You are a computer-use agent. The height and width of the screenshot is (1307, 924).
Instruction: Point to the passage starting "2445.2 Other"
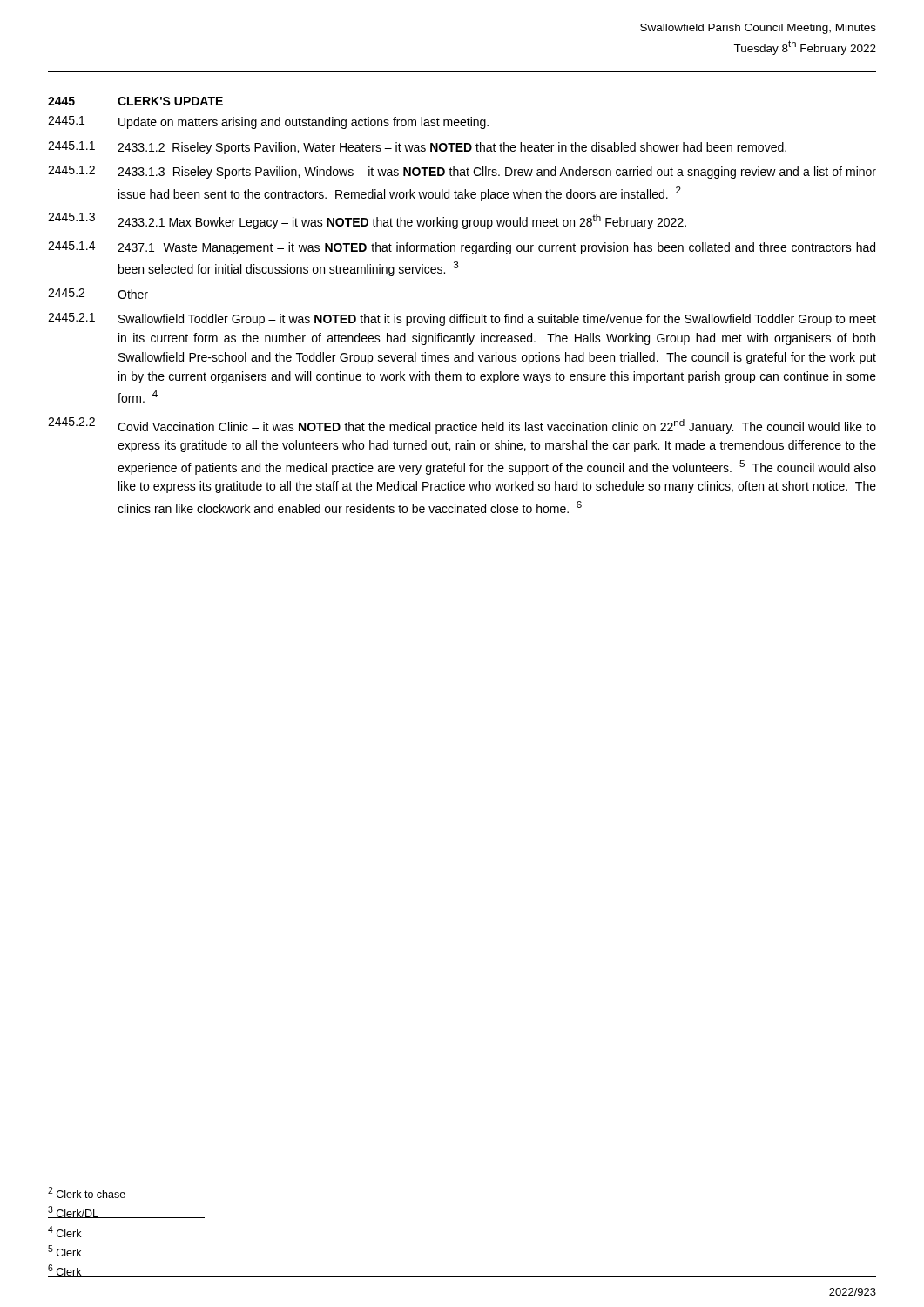pos(62,293)
